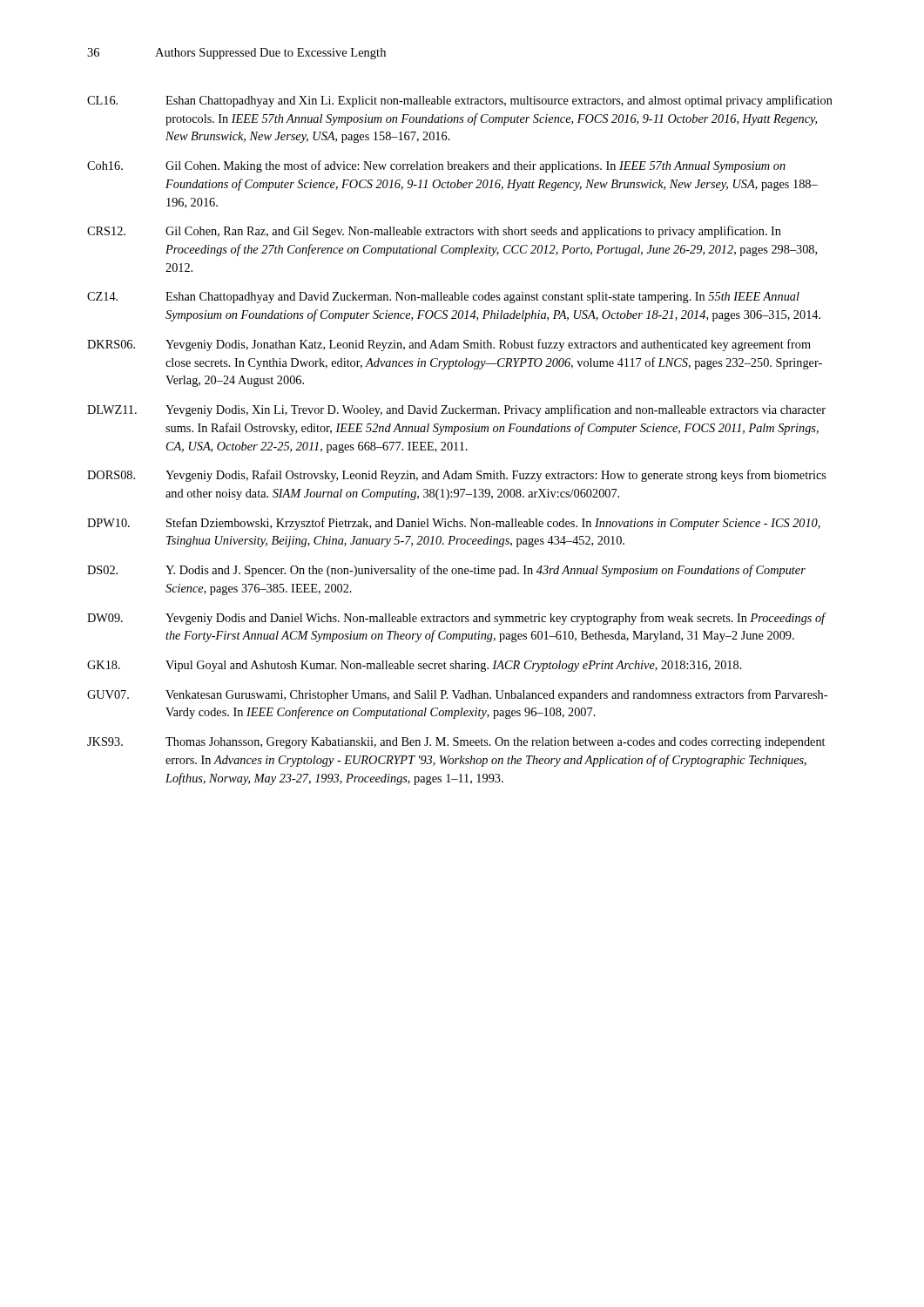Find the block on this page that starts "DORS08. Yevgeniy Dodis, Rafail"
The height and width of the screenshot is (1307, 924).
coord(462,484)
